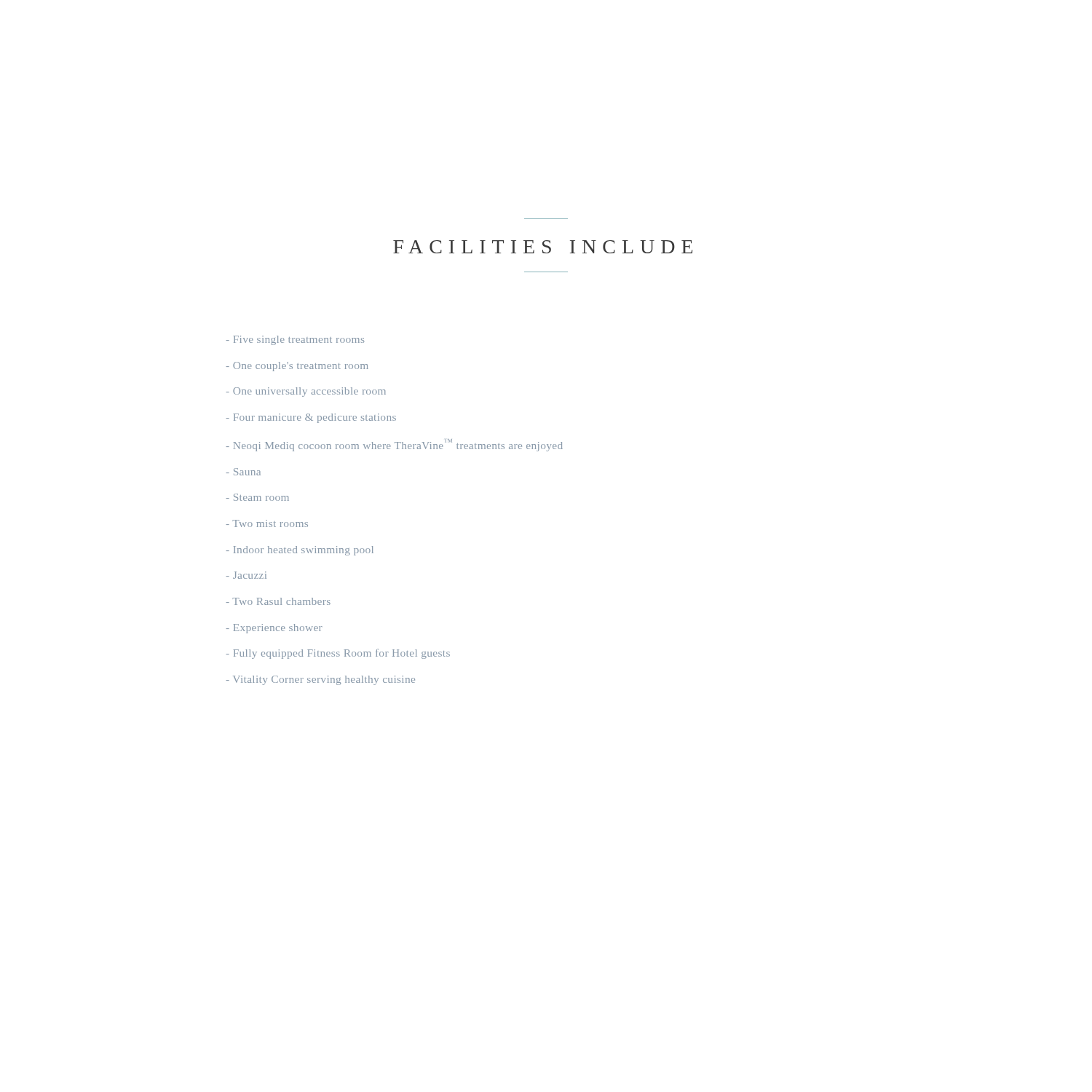Where does it say "One couple's treatment room"?

point(297,365)
